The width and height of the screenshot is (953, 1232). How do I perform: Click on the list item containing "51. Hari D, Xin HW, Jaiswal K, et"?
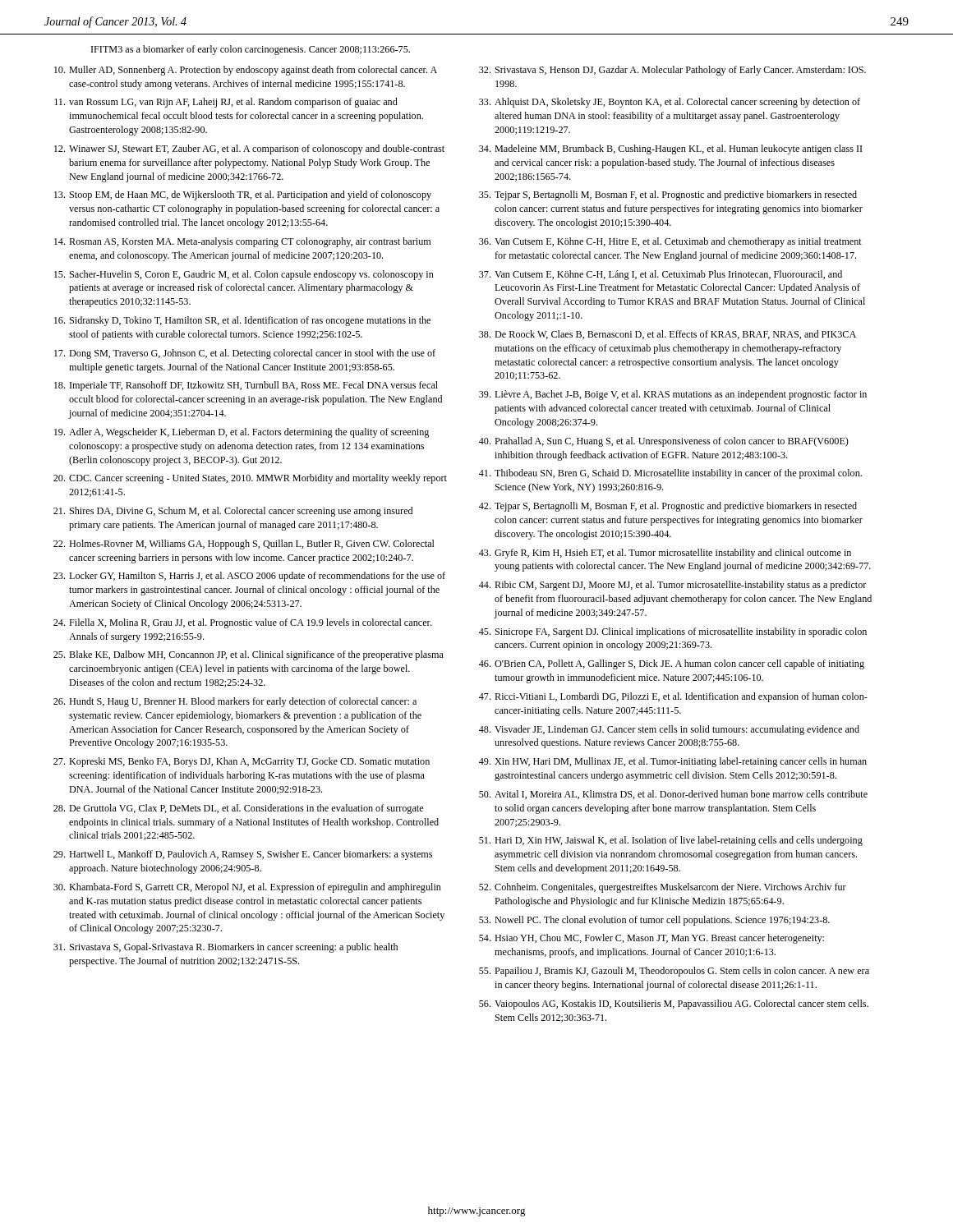coord(671,855)
